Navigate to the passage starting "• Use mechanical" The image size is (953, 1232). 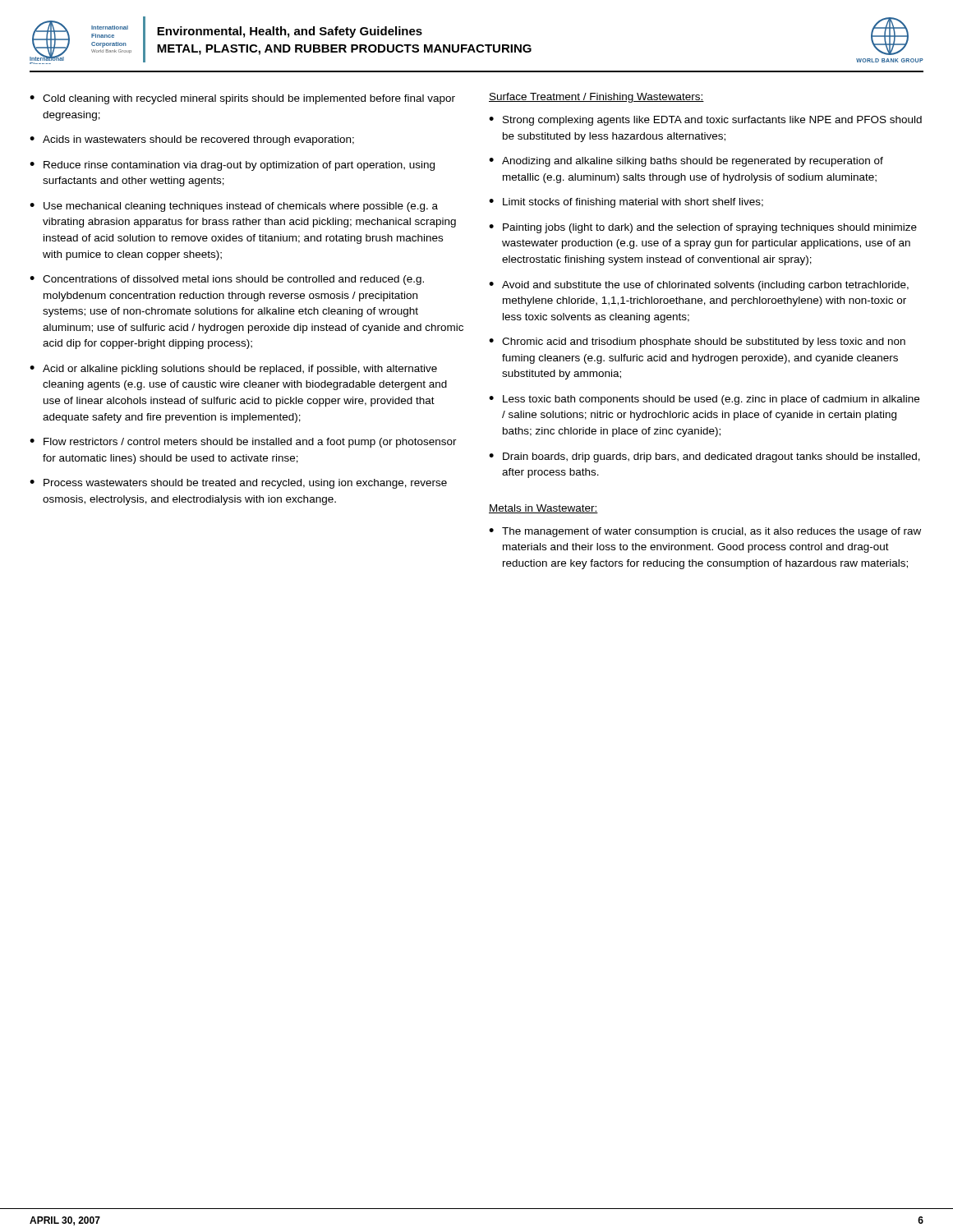(247, 230)
